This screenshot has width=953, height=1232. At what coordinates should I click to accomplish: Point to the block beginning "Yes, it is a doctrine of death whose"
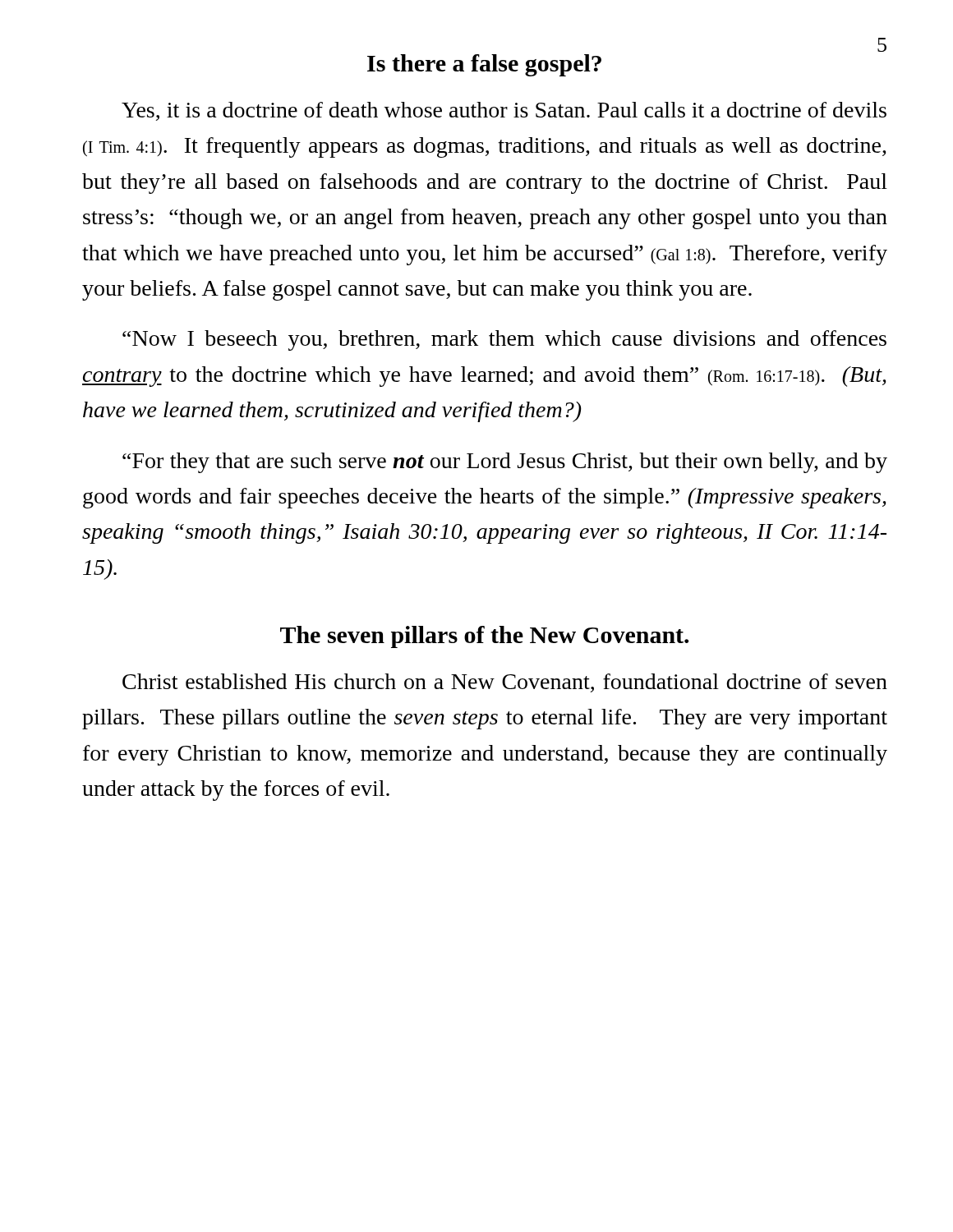485,199
